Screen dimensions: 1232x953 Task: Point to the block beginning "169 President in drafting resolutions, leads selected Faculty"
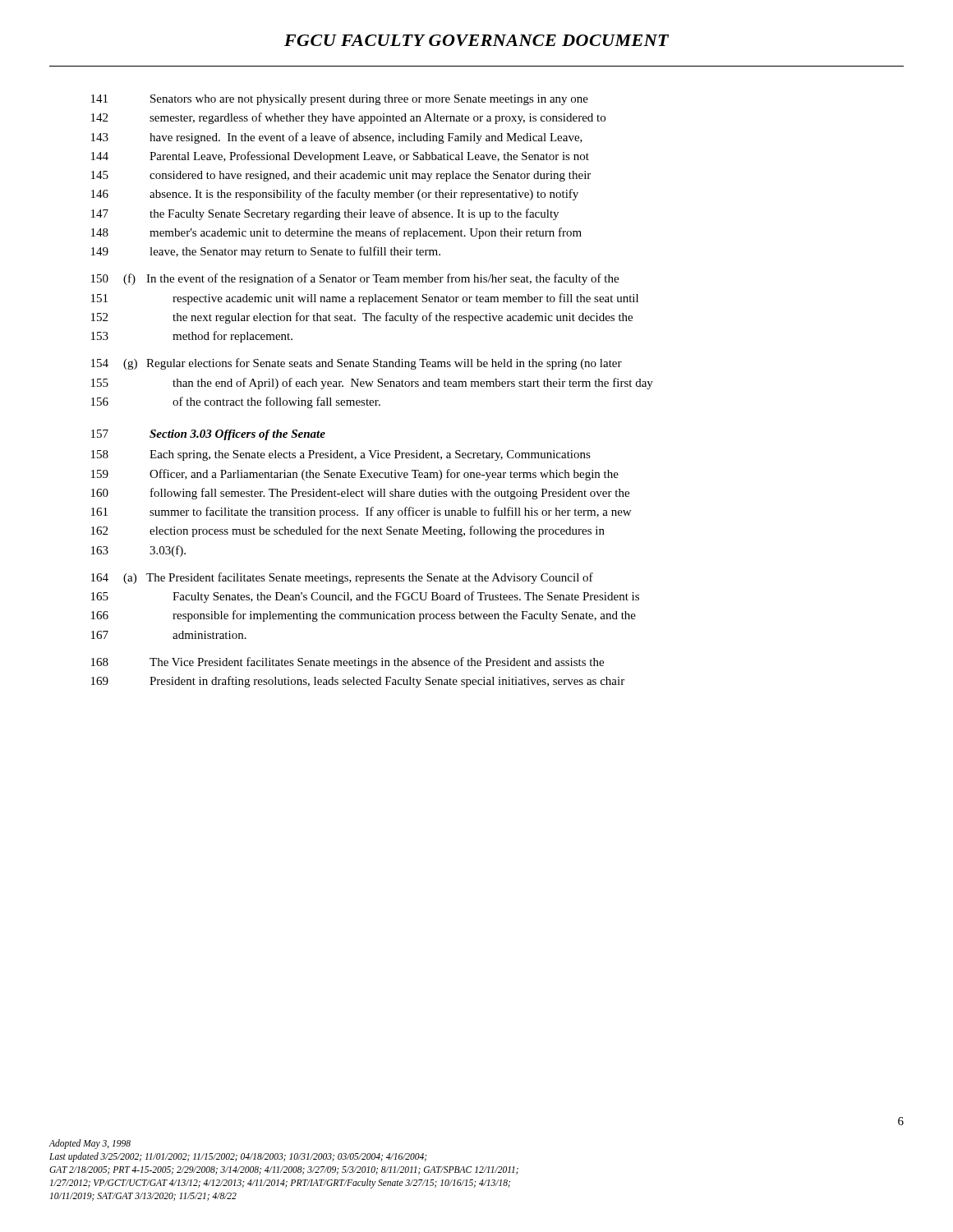[476, 681]
